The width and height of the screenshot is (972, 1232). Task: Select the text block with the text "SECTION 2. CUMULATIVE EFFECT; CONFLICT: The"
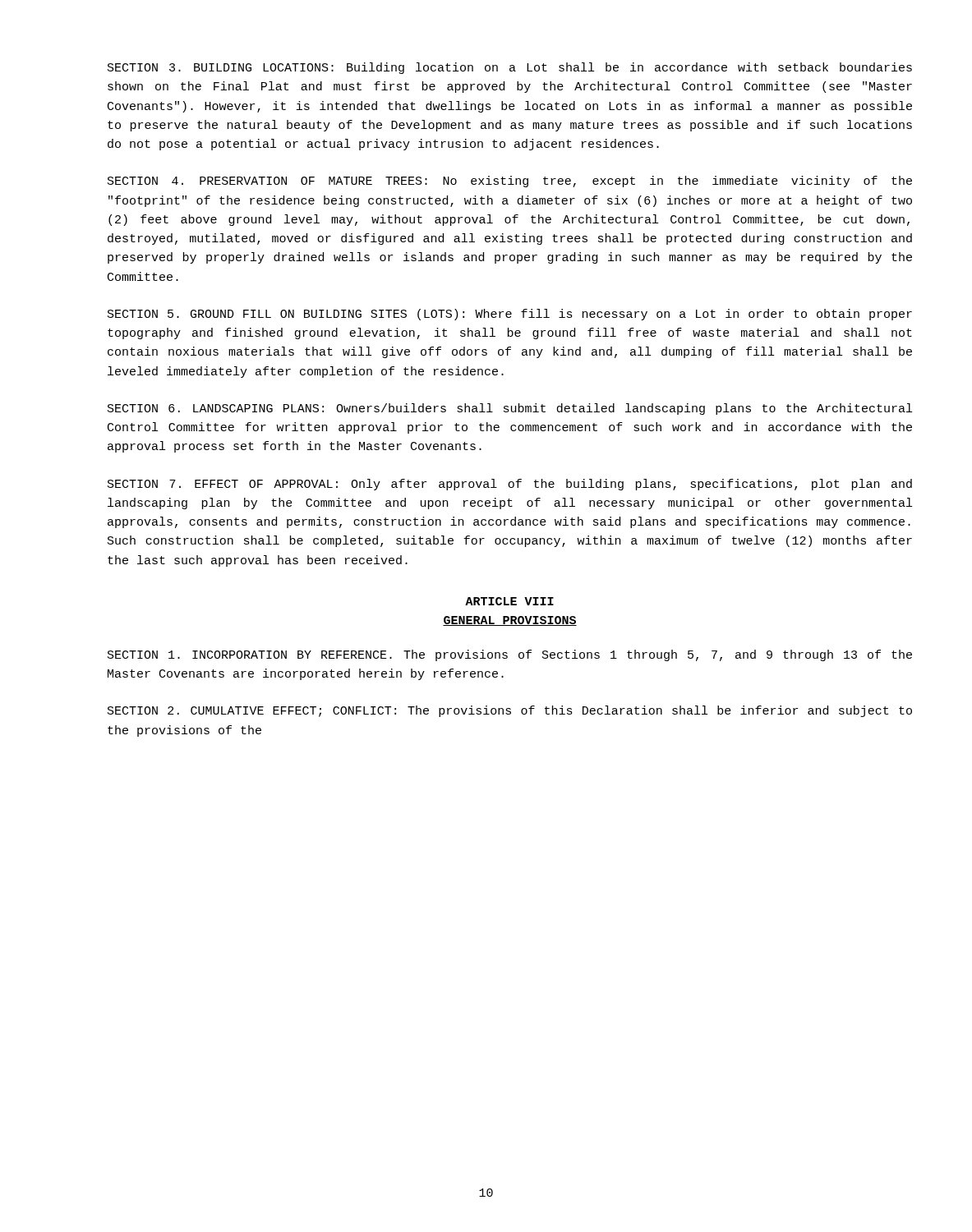510,721
